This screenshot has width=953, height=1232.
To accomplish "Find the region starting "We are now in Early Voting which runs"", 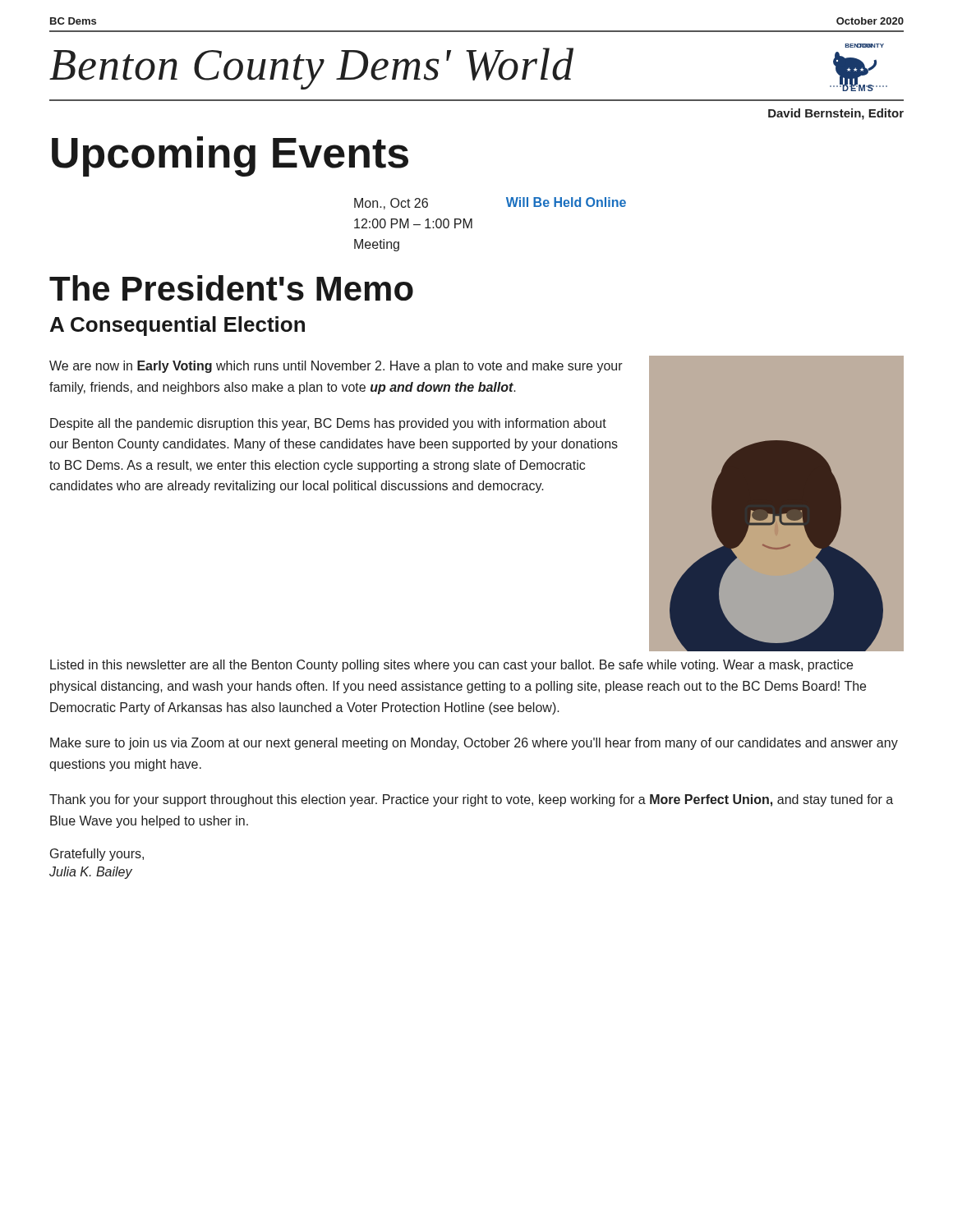I will pos(336,377).
